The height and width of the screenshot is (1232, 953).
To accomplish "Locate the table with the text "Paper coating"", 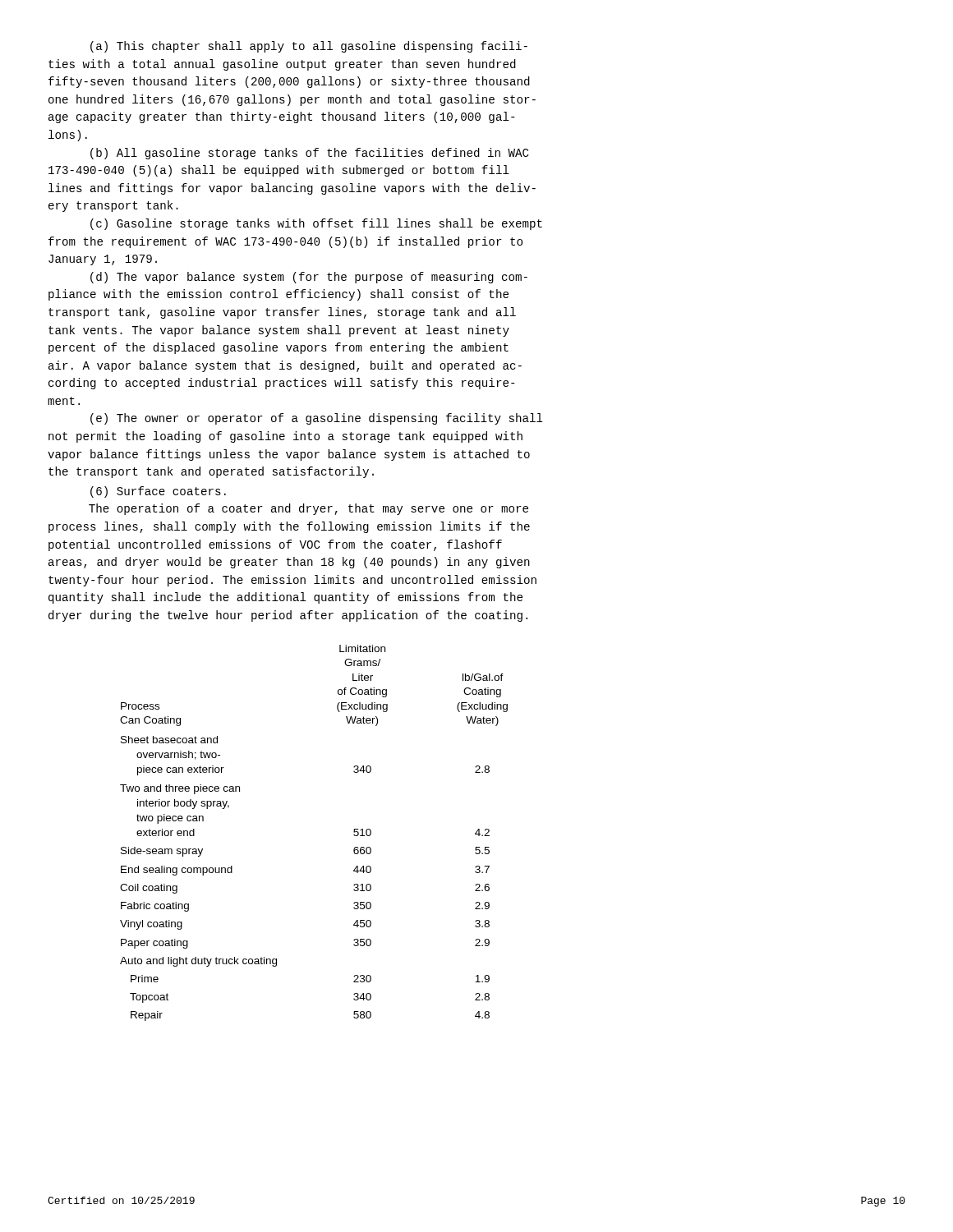I will pos(509,832).
